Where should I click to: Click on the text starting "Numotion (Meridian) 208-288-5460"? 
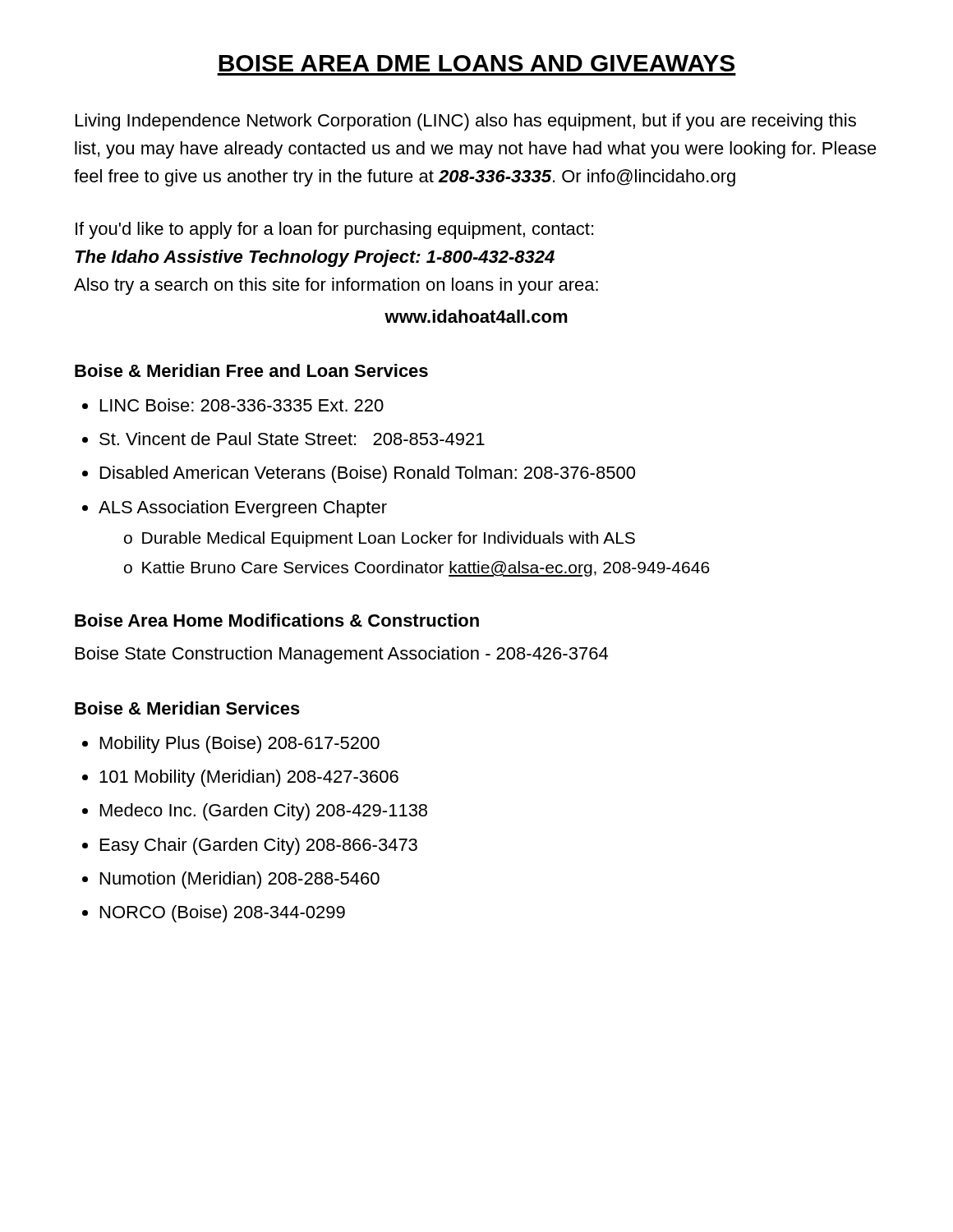[x=239, y=878]
